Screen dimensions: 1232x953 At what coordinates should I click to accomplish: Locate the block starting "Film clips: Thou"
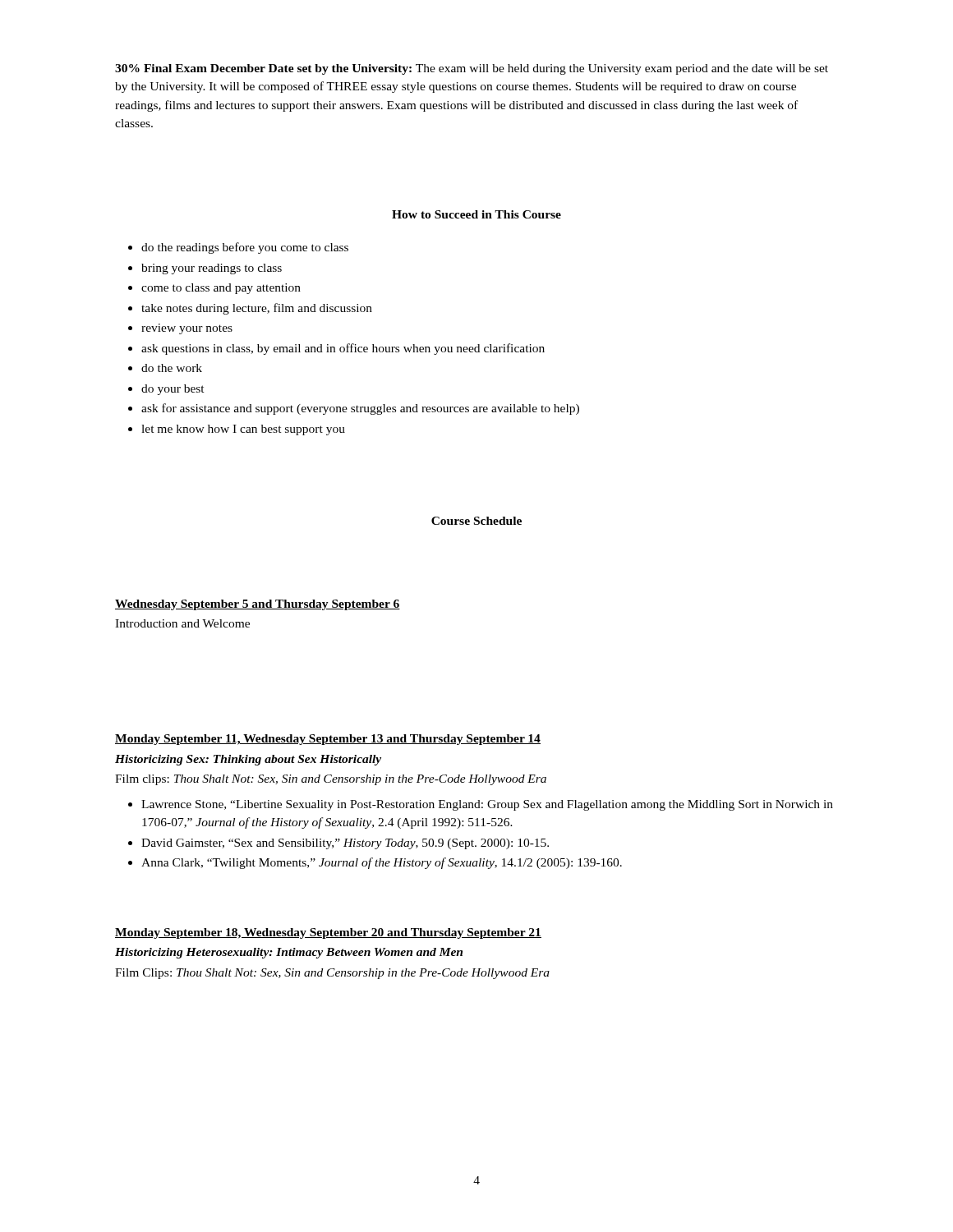(x=331, y=779)
